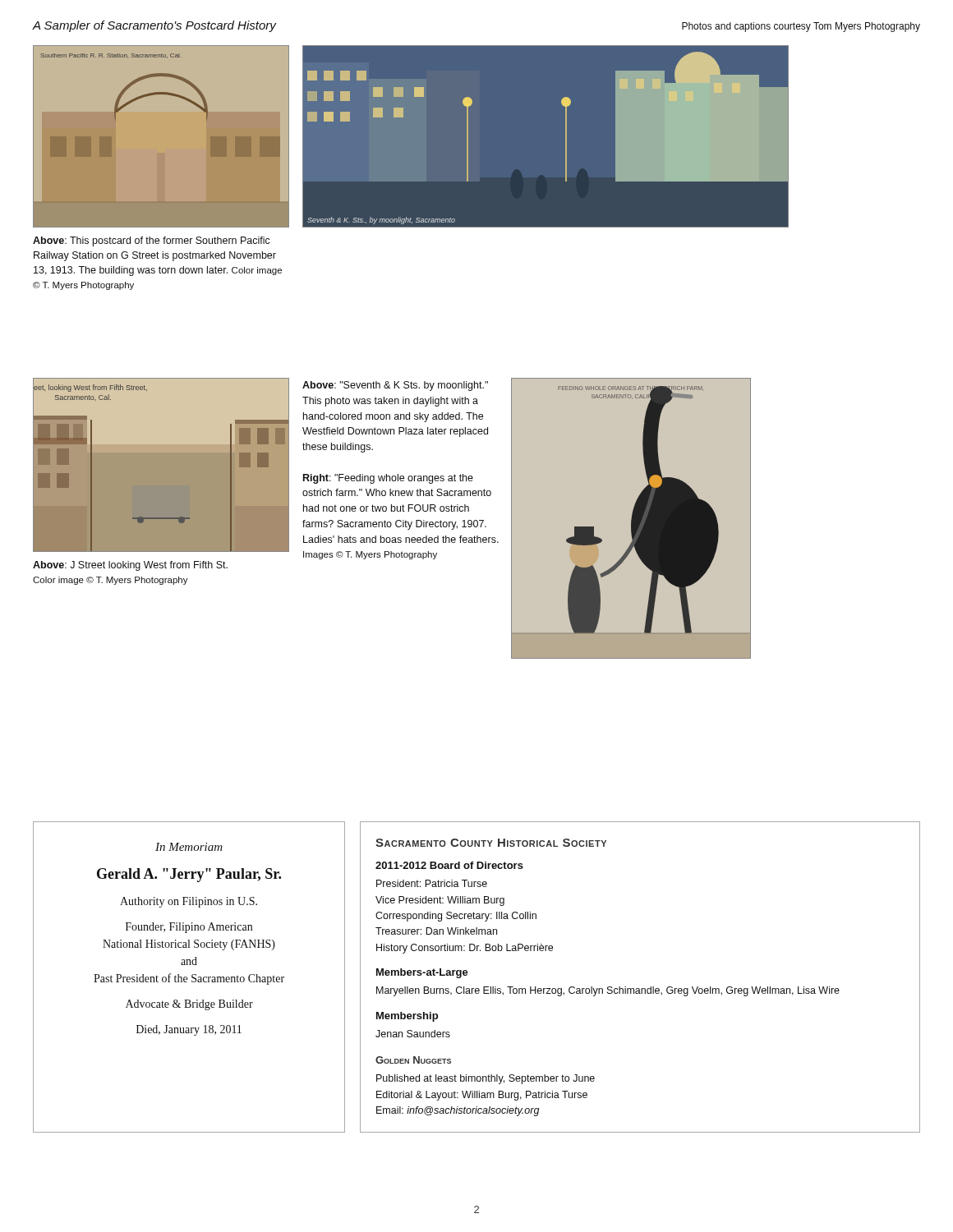The height and width of the screenshot is (1232, 953).
Task: Point to the block starting "Above: "Seventh & K Sts. by"
Action: pos(401,470)
